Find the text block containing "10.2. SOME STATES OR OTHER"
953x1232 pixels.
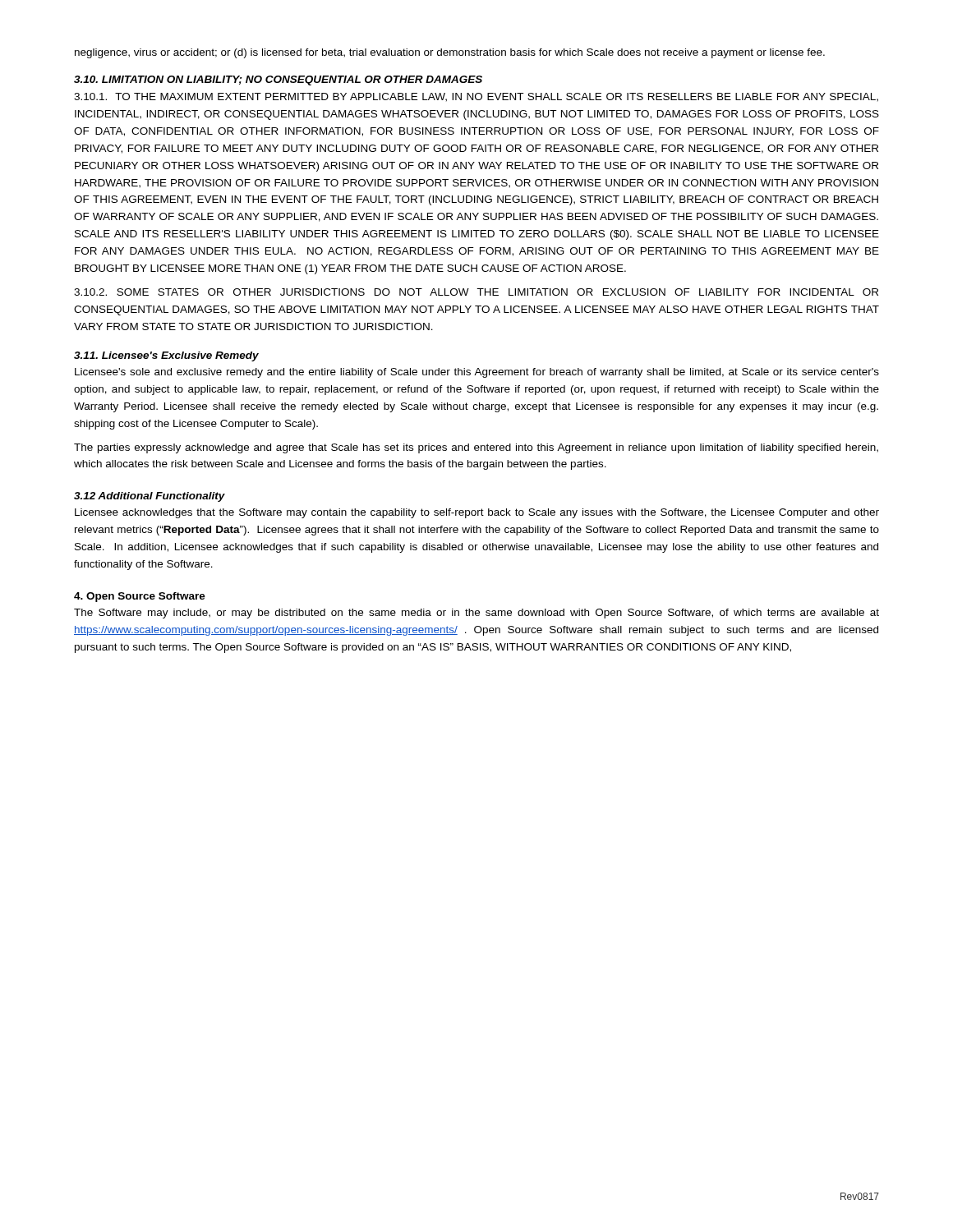pyautogui.click(x=476, y=309)
